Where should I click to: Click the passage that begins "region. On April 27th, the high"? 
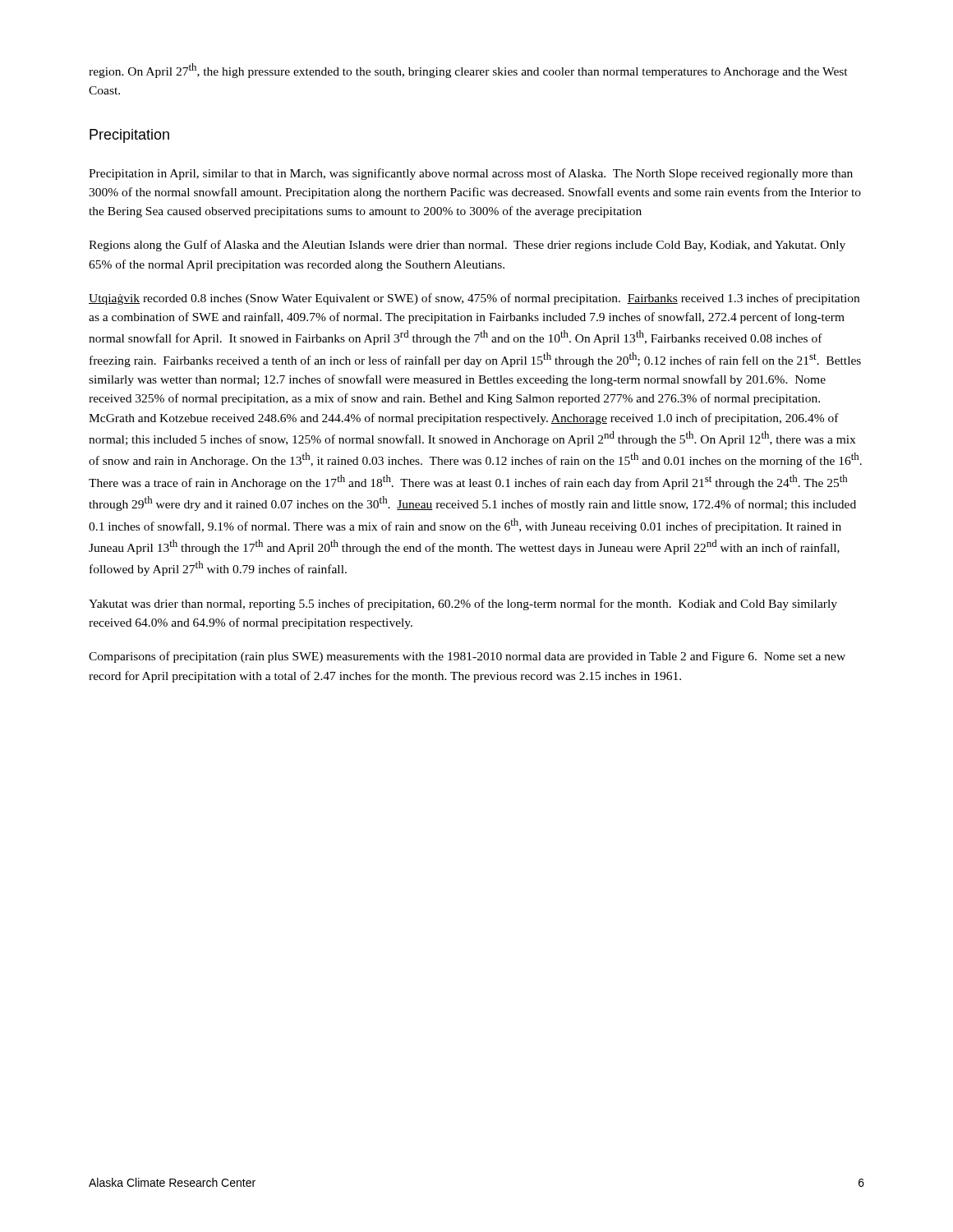coord(468,79)
